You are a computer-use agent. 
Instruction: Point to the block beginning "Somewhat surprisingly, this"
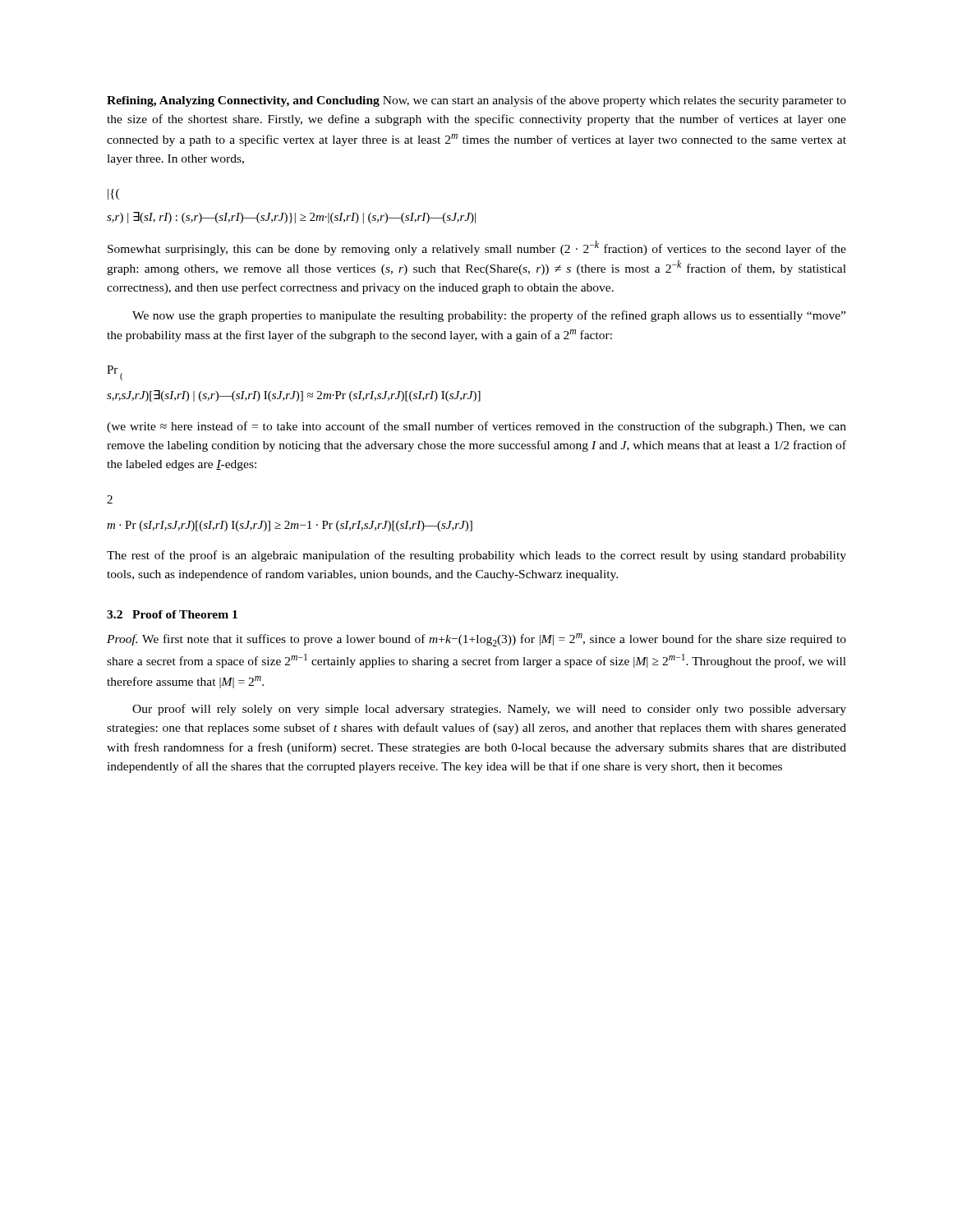click(476, 267)
